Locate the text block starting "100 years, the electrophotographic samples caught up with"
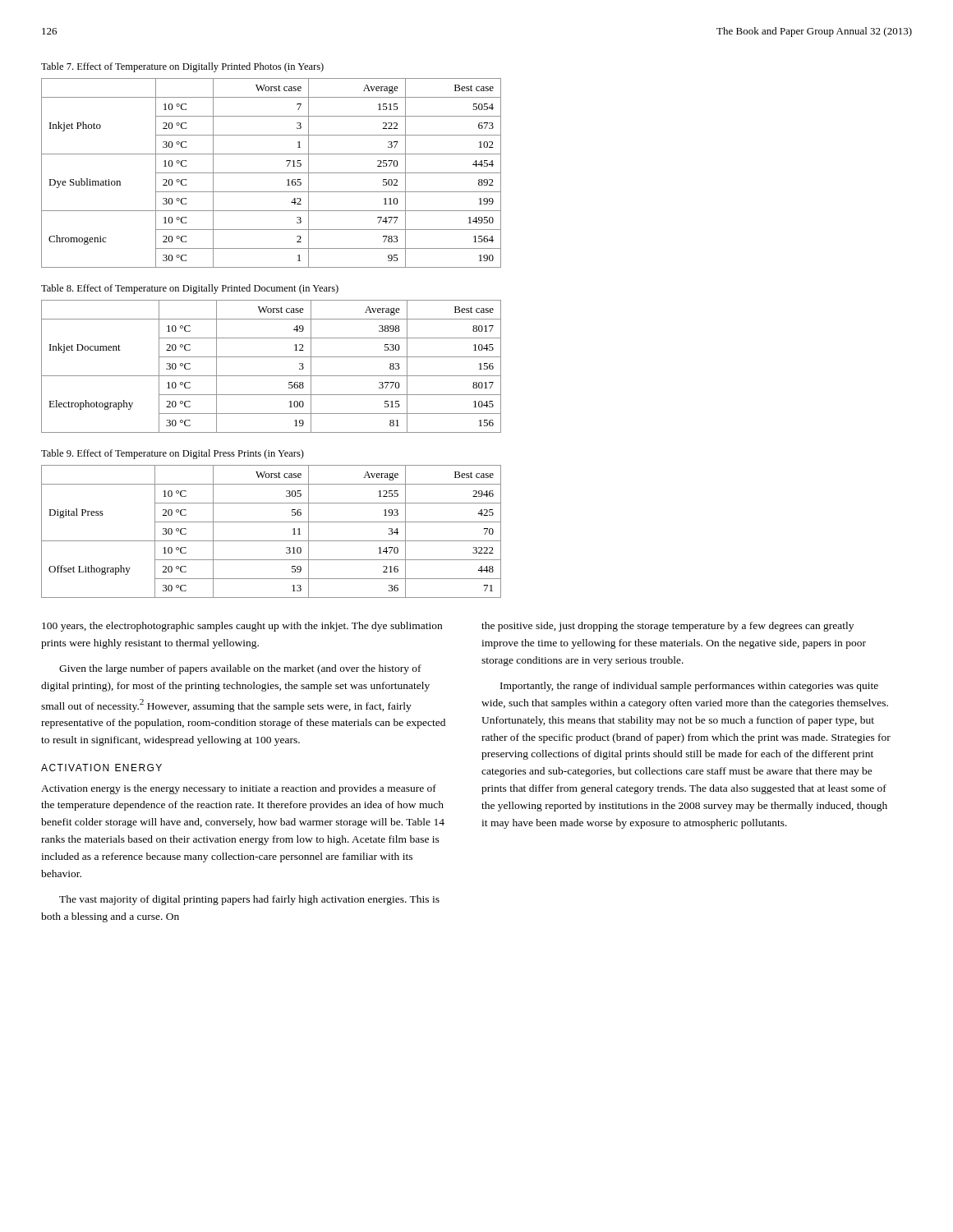953x1232 pixels. pyautogui.click(x=246, y=683)
